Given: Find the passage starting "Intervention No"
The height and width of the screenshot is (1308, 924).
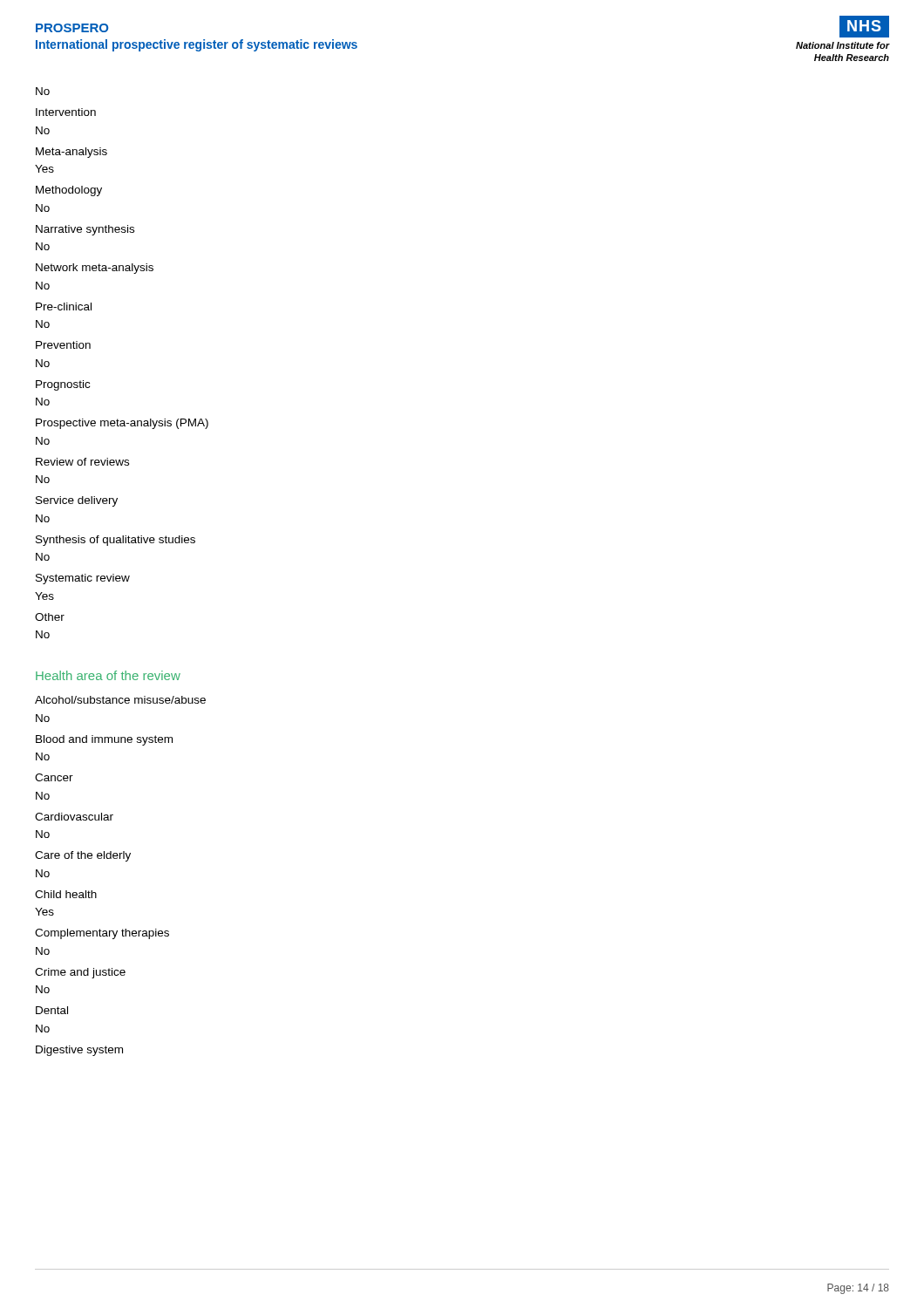Looking at the screenshot, I should (66, 112).
